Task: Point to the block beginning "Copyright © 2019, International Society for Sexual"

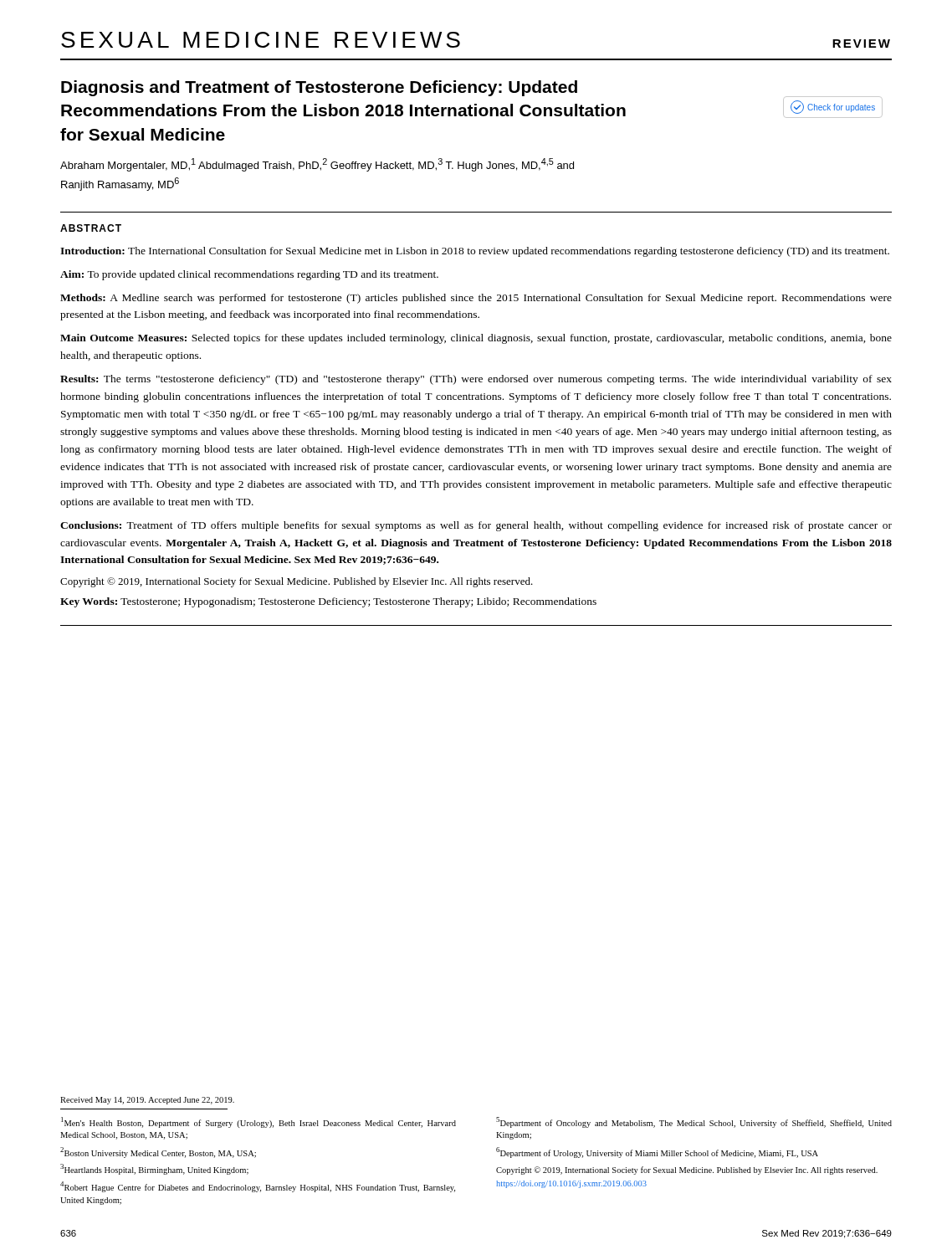Action: pyautogui.click(x=687, y=1177)
